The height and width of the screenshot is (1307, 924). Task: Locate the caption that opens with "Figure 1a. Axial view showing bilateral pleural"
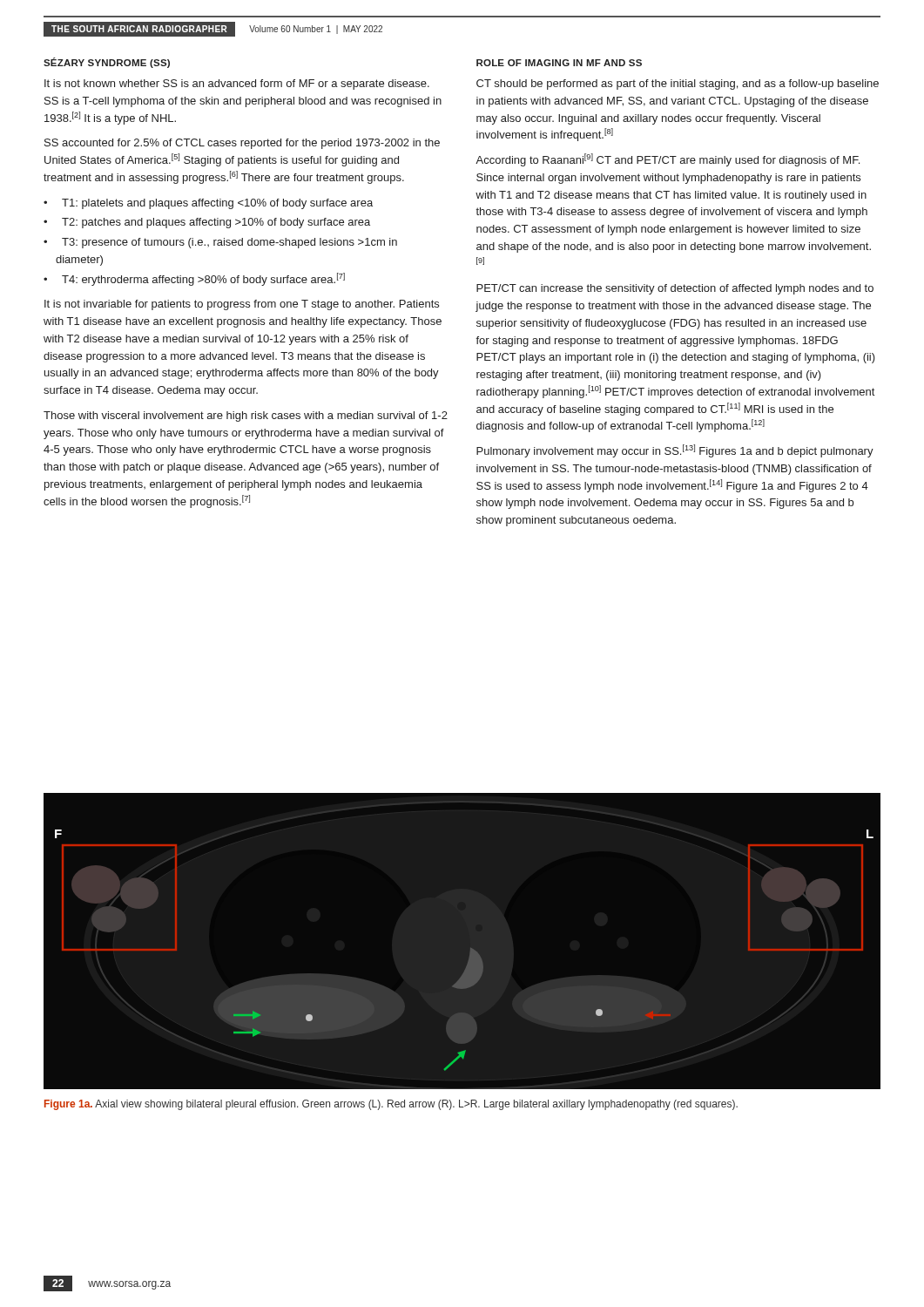coord(391,1104)
